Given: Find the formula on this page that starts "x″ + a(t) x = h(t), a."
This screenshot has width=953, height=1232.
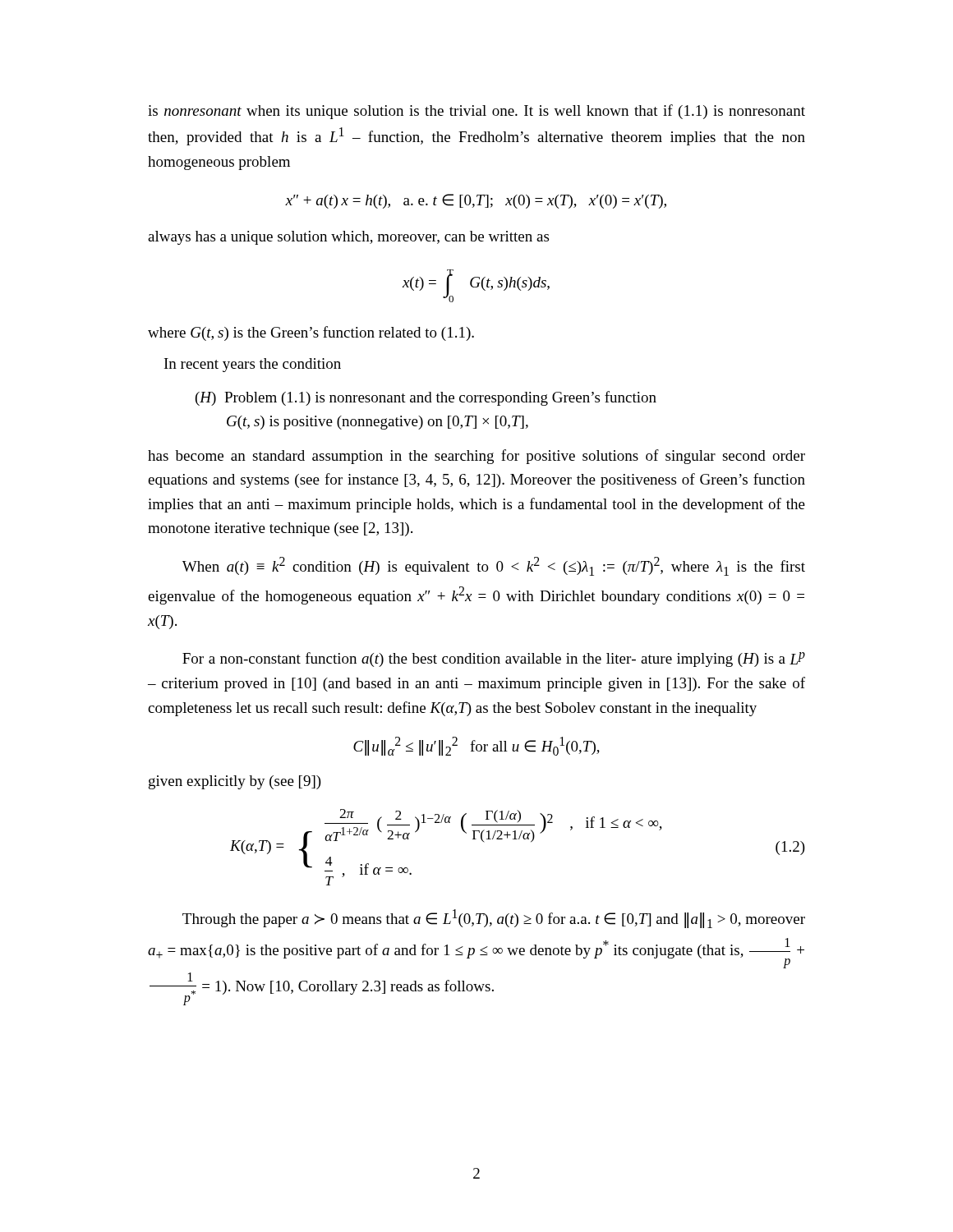Looking at the screenshot, I should [476, 200].
